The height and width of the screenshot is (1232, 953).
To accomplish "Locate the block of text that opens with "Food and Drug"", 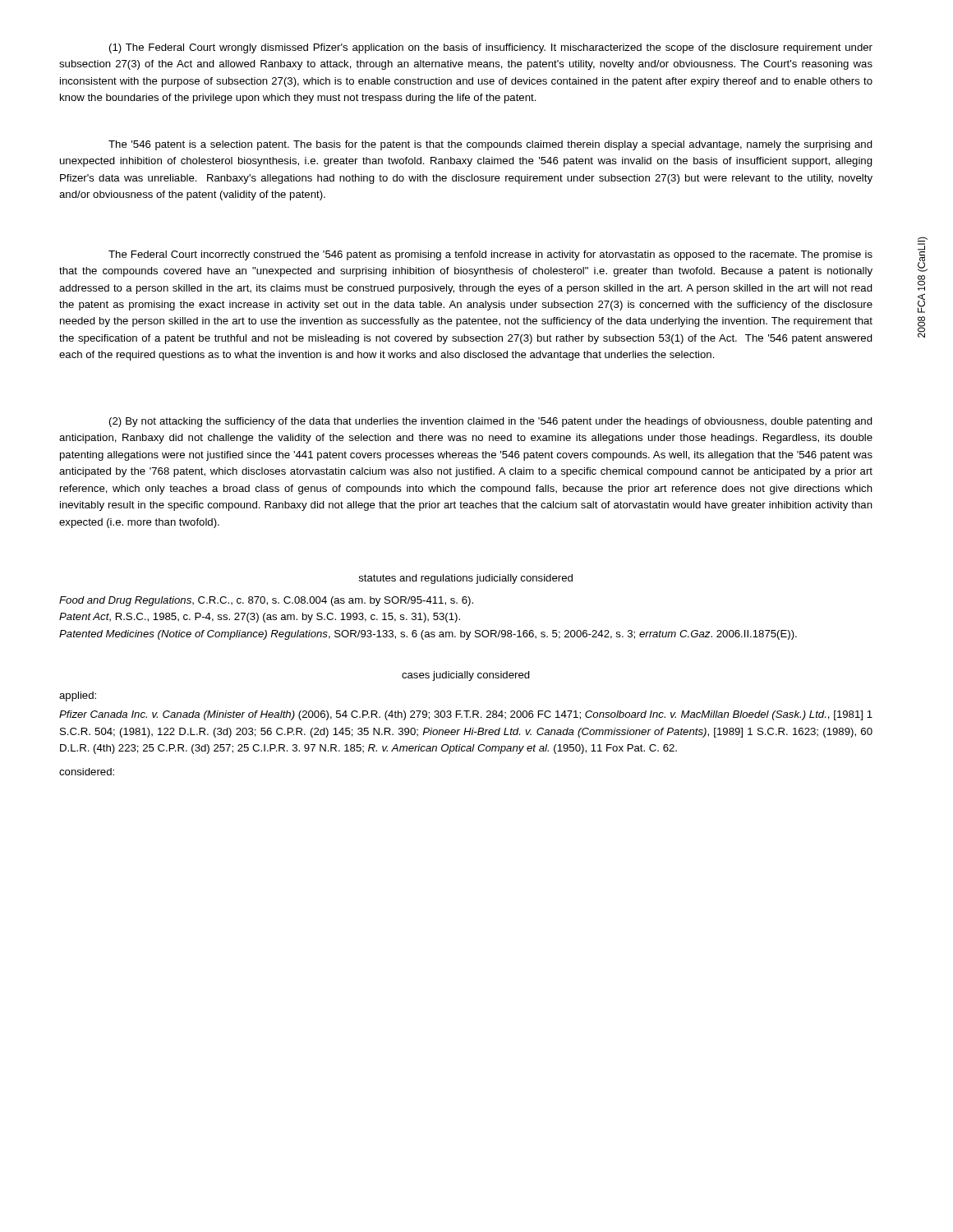I will (x=428, y=617).
